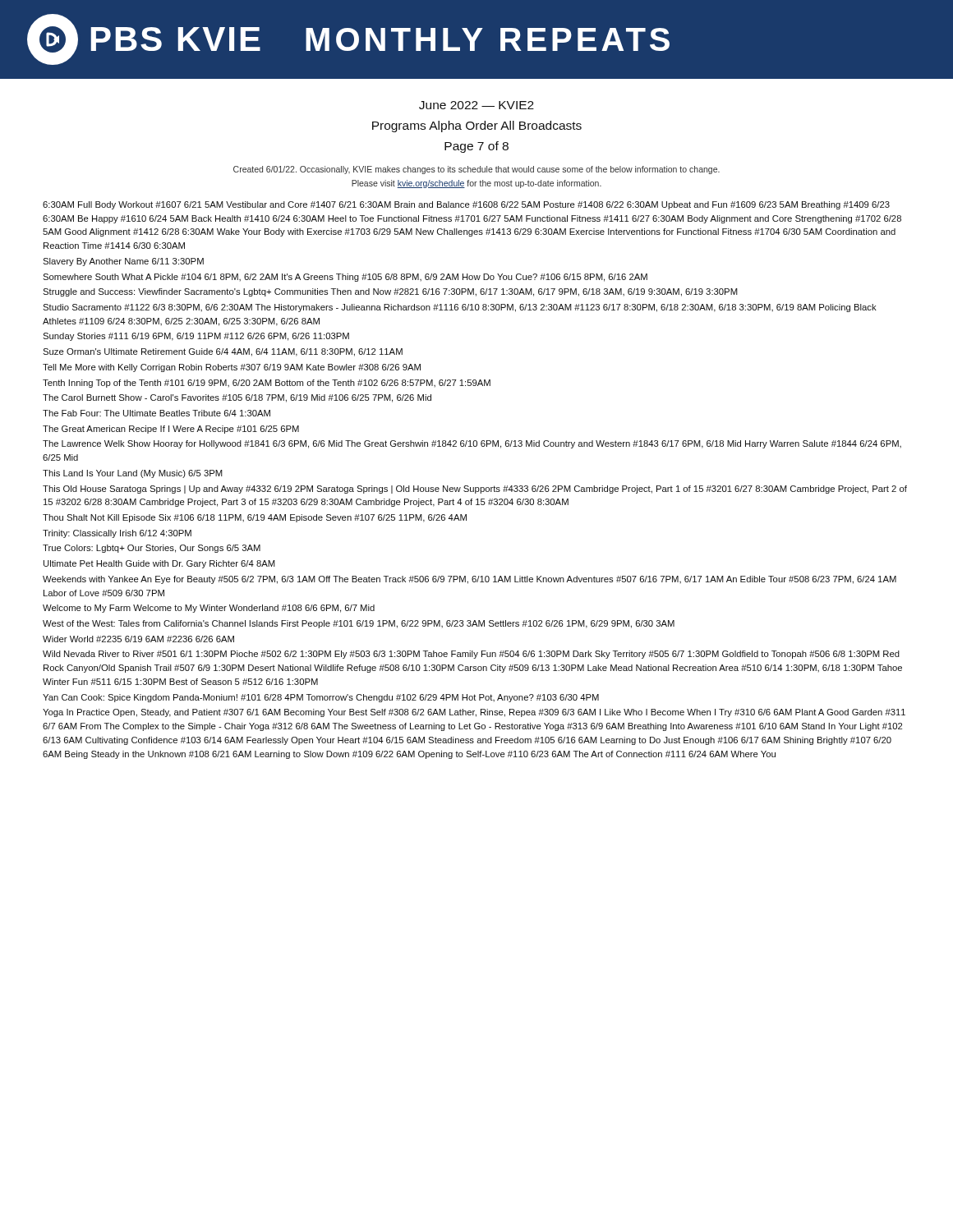The image size is (953, 1232).
Task: Locate the region starting "Wild Nevada River"
Action: tap(473, 668)
